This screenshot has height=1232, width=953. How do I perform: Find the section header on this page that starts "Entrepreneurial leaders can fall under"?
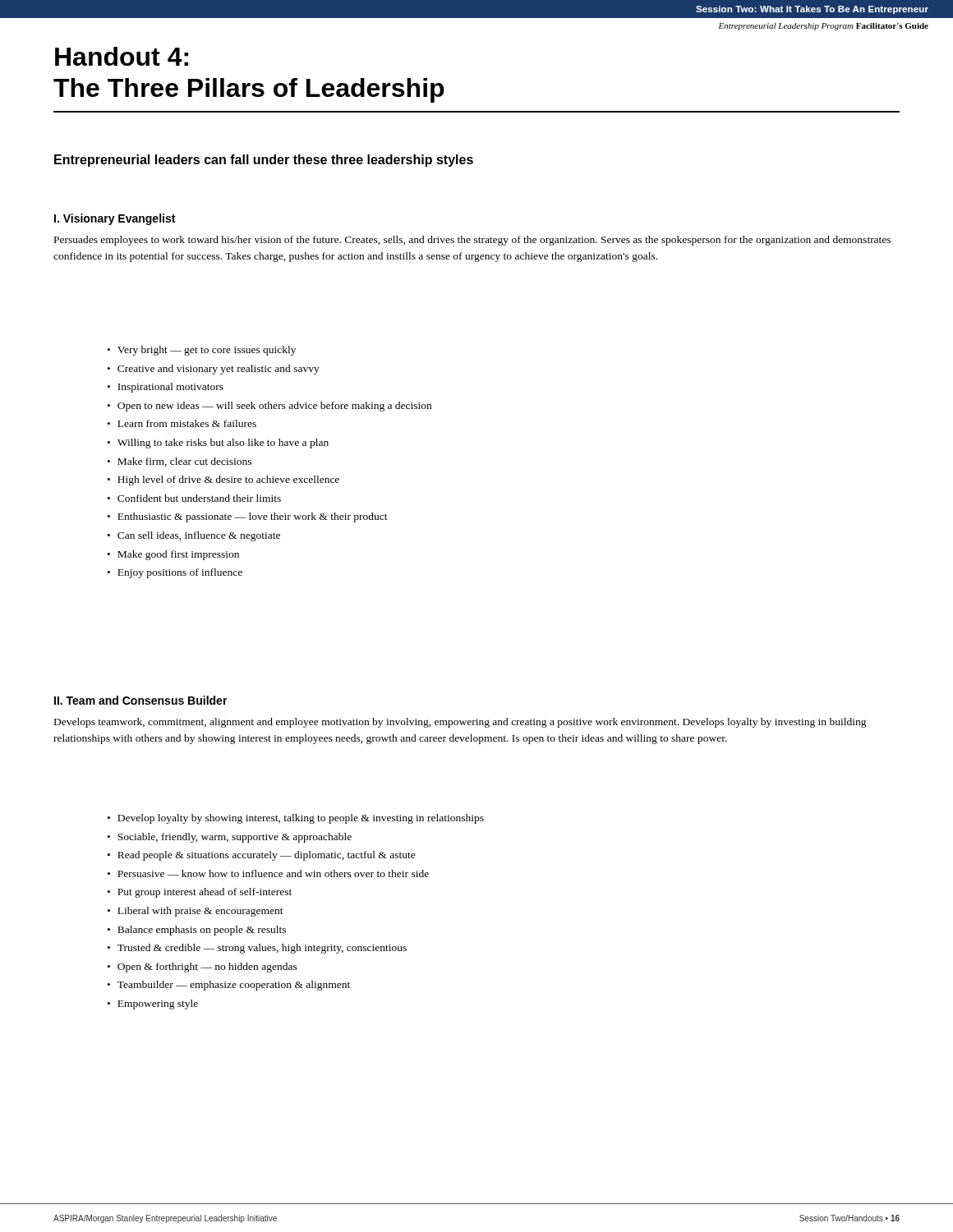[476, 160]
